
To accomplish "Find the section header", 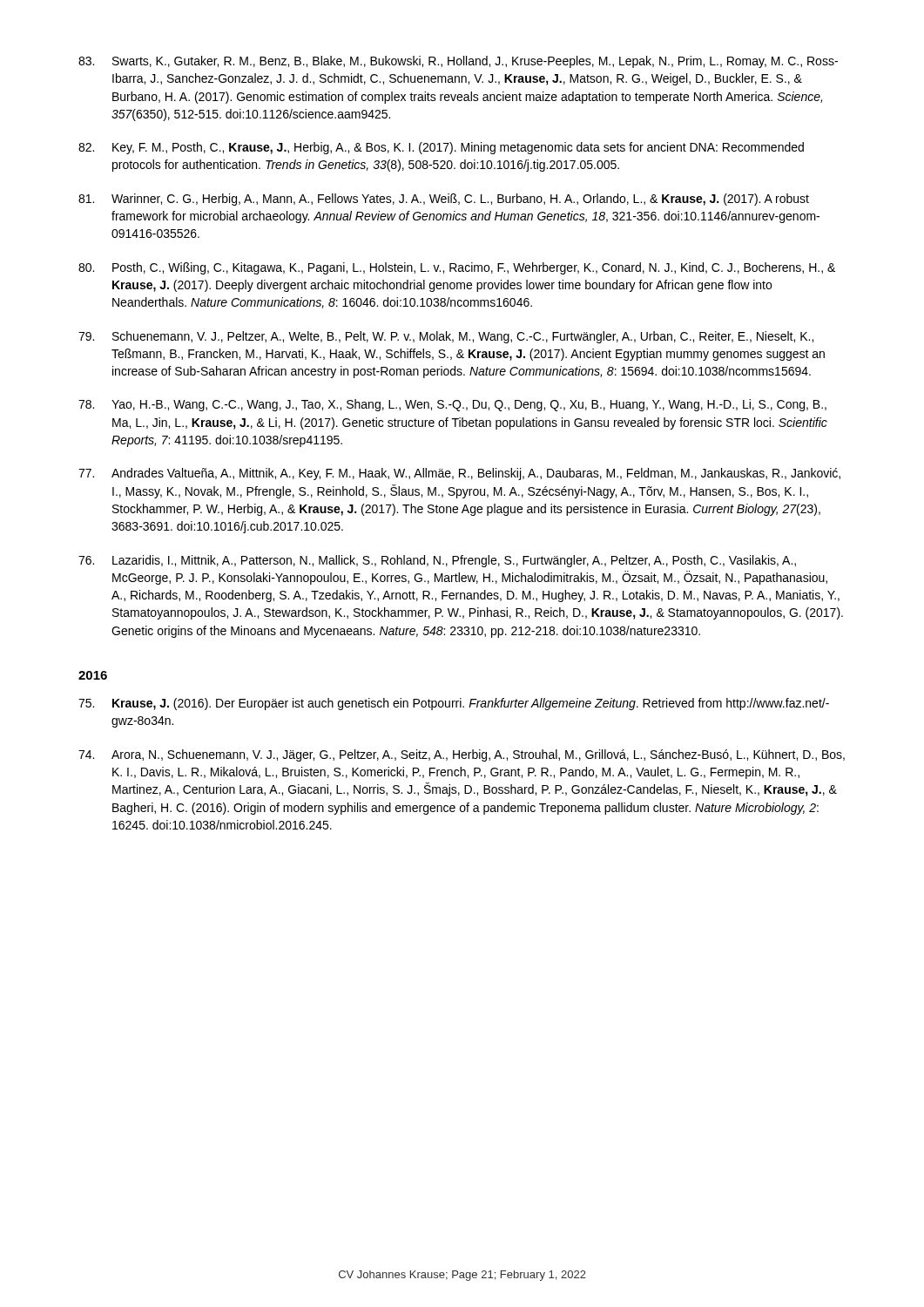I will click(x=93, y=675).
